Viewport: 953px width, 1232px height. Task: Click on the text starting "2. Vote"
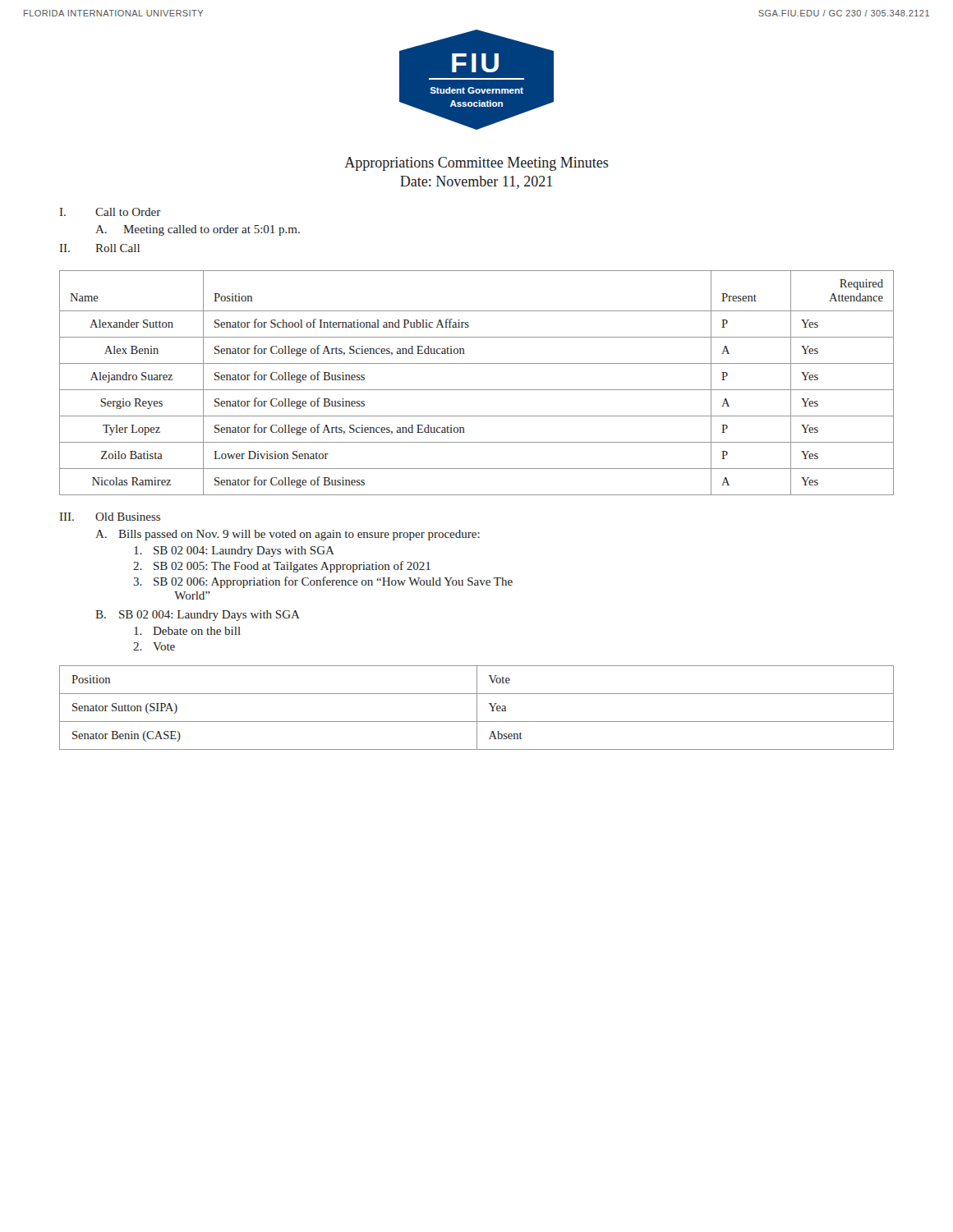(154, 647)
